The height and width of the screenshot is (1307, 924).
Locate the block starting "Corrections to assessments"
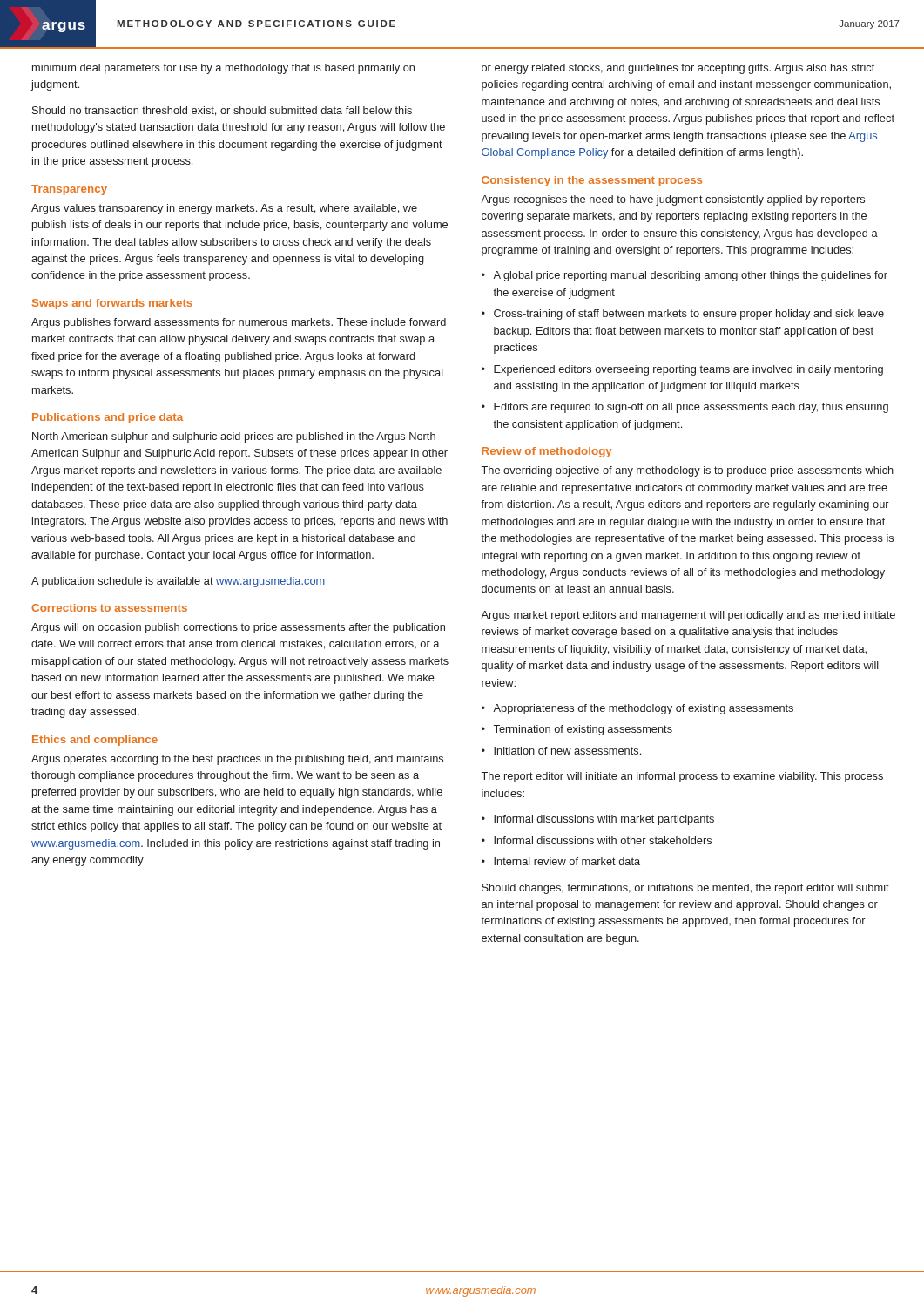pos(109,608)
